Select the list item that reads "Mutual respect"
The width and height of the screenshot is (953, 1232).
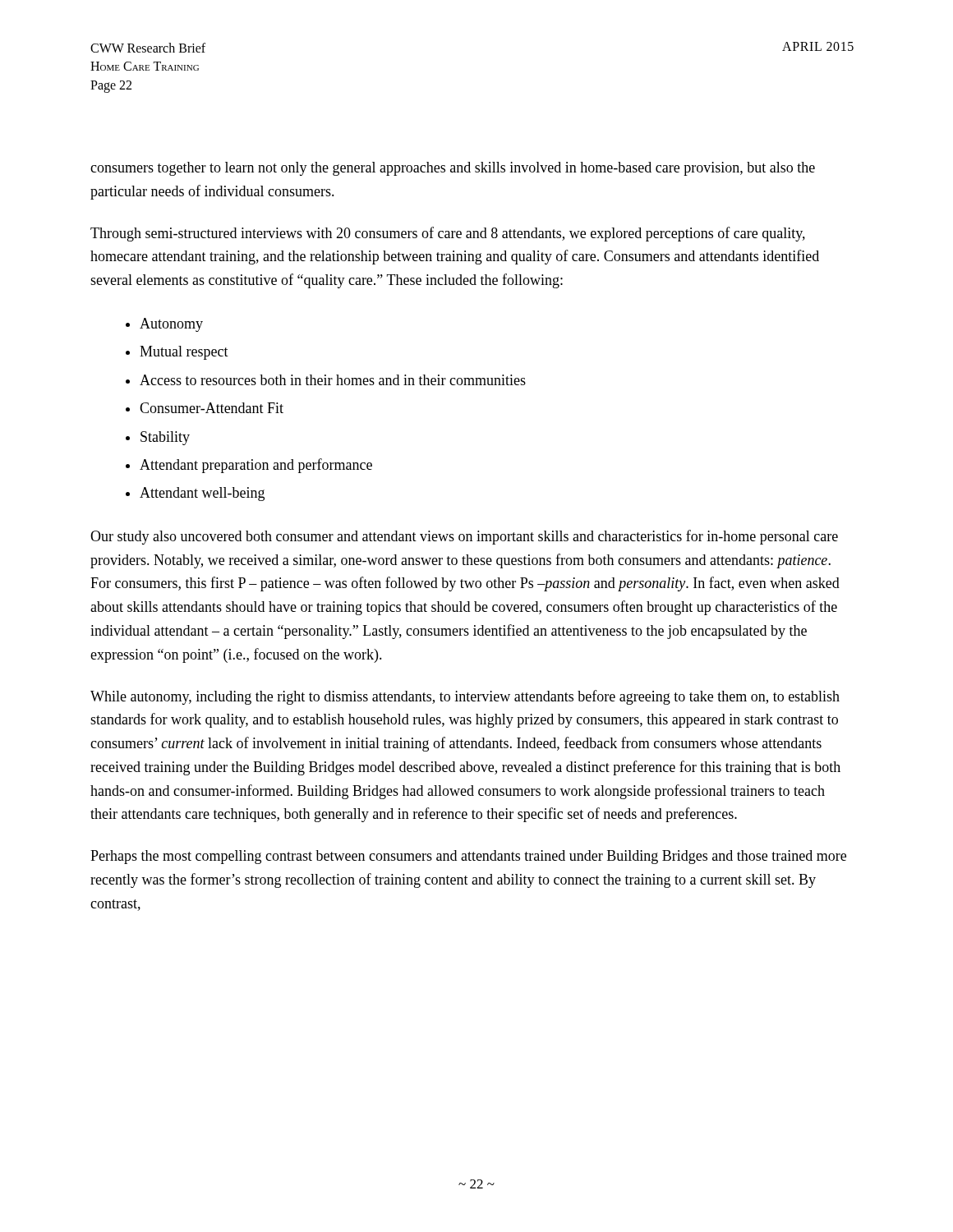[x=184, y=352]
